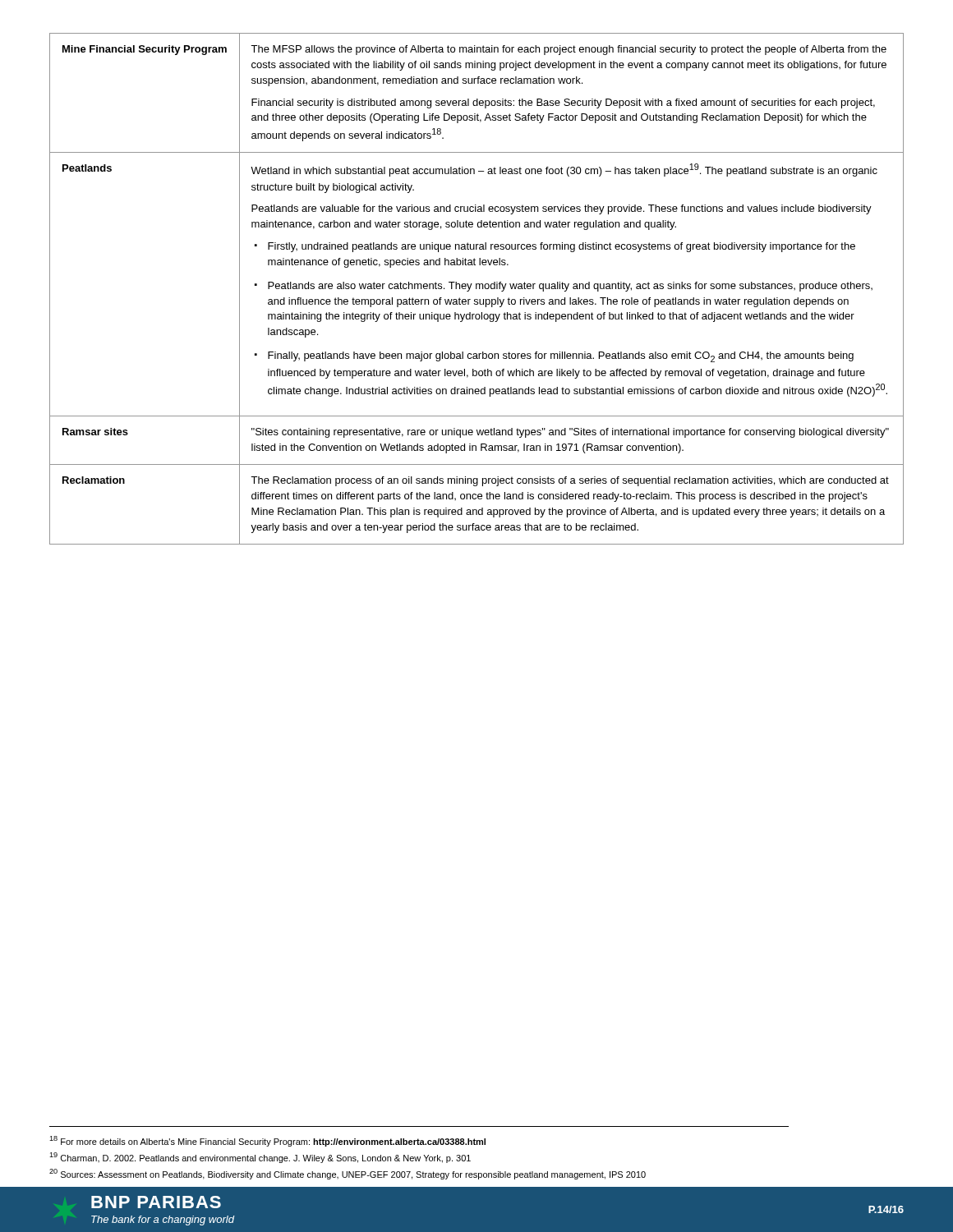Find the table that mentions "Ramsar sites"
The image size is (953, 1232).
476,289
